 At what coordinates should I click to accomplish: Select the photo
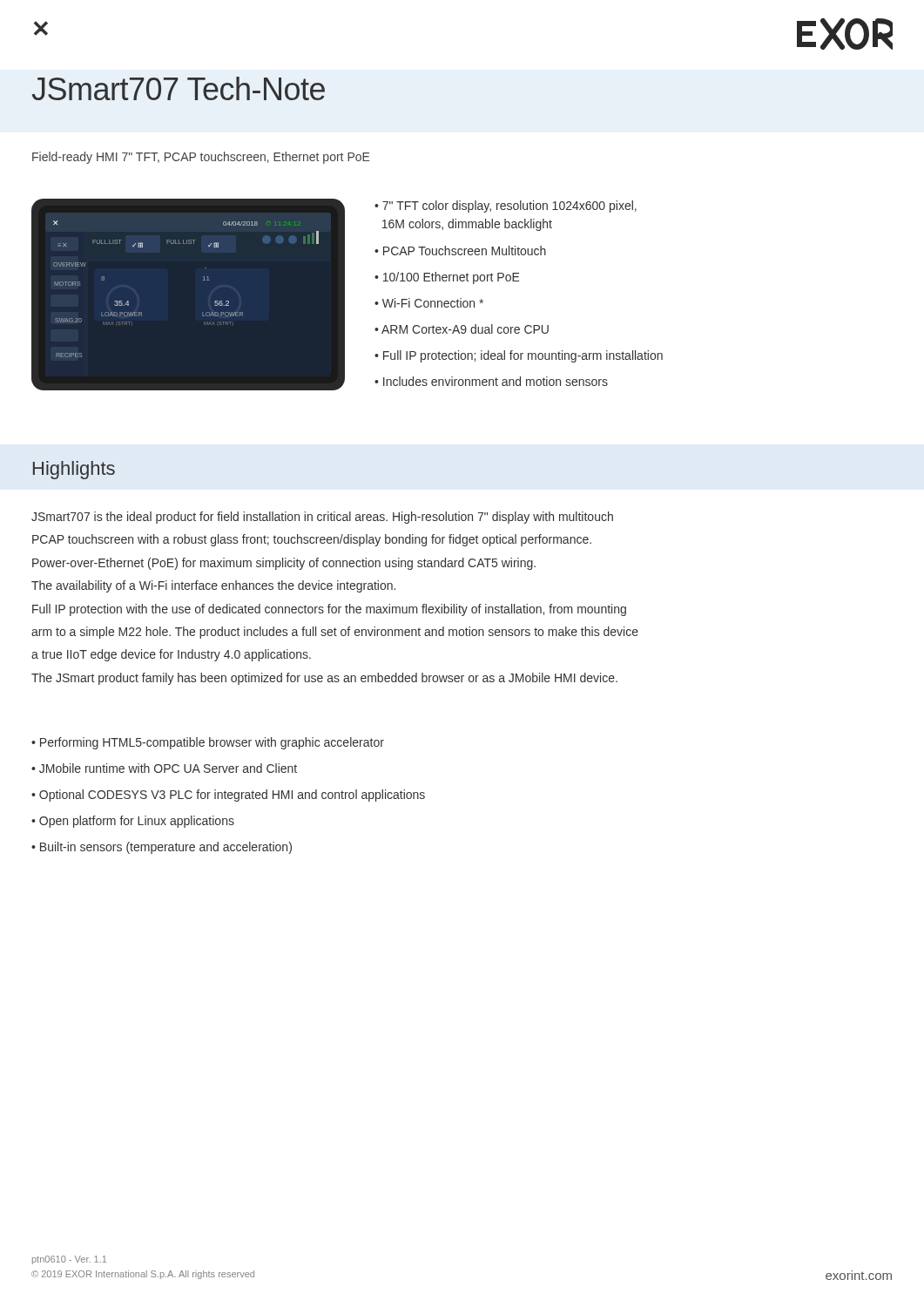(x=188, y=294)
